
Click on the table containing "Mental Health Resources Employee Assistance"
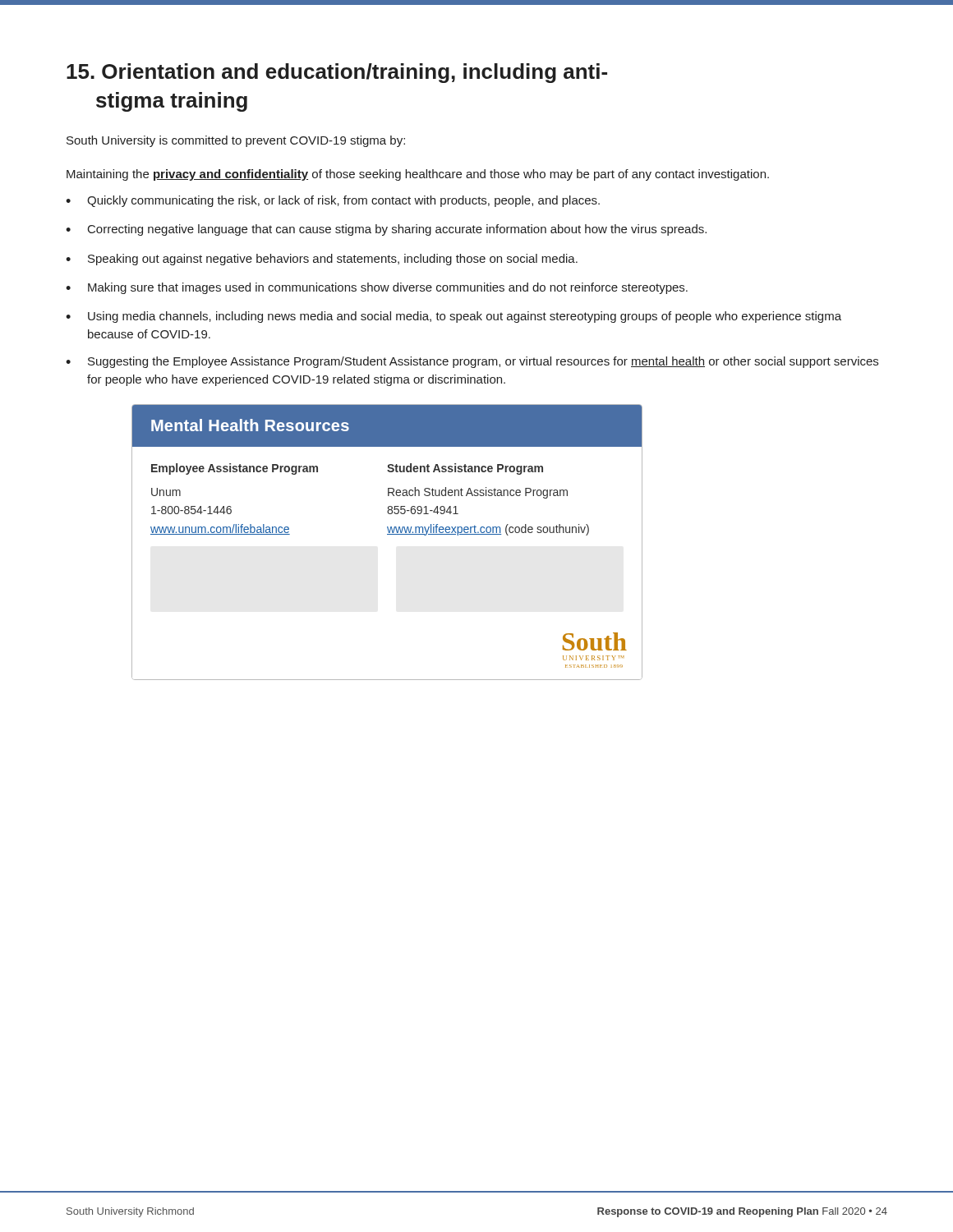(387, 542)
